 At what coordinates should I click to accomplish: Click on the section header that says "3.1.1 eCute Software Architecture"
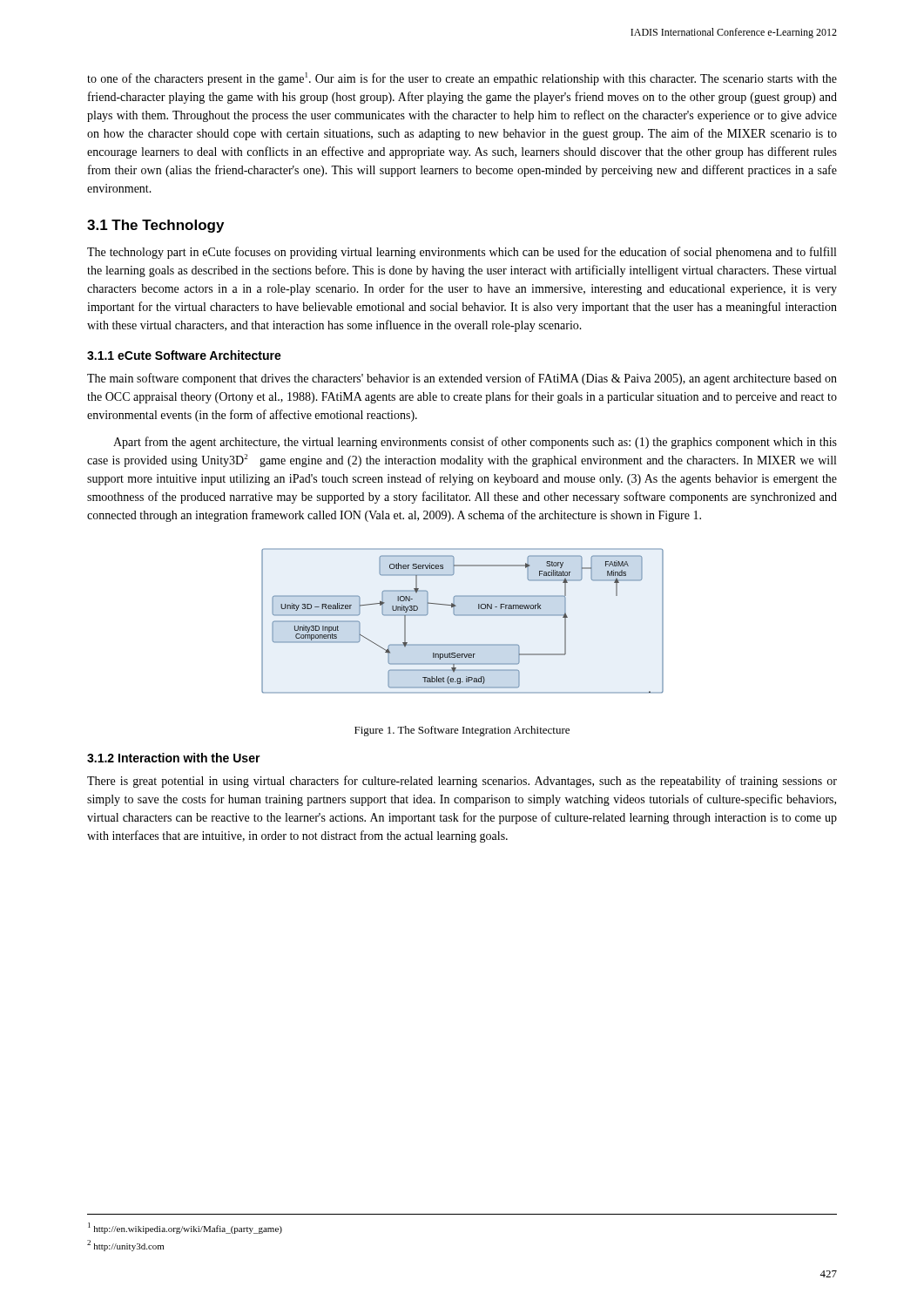pyautogui.click(x=184, y=356)
